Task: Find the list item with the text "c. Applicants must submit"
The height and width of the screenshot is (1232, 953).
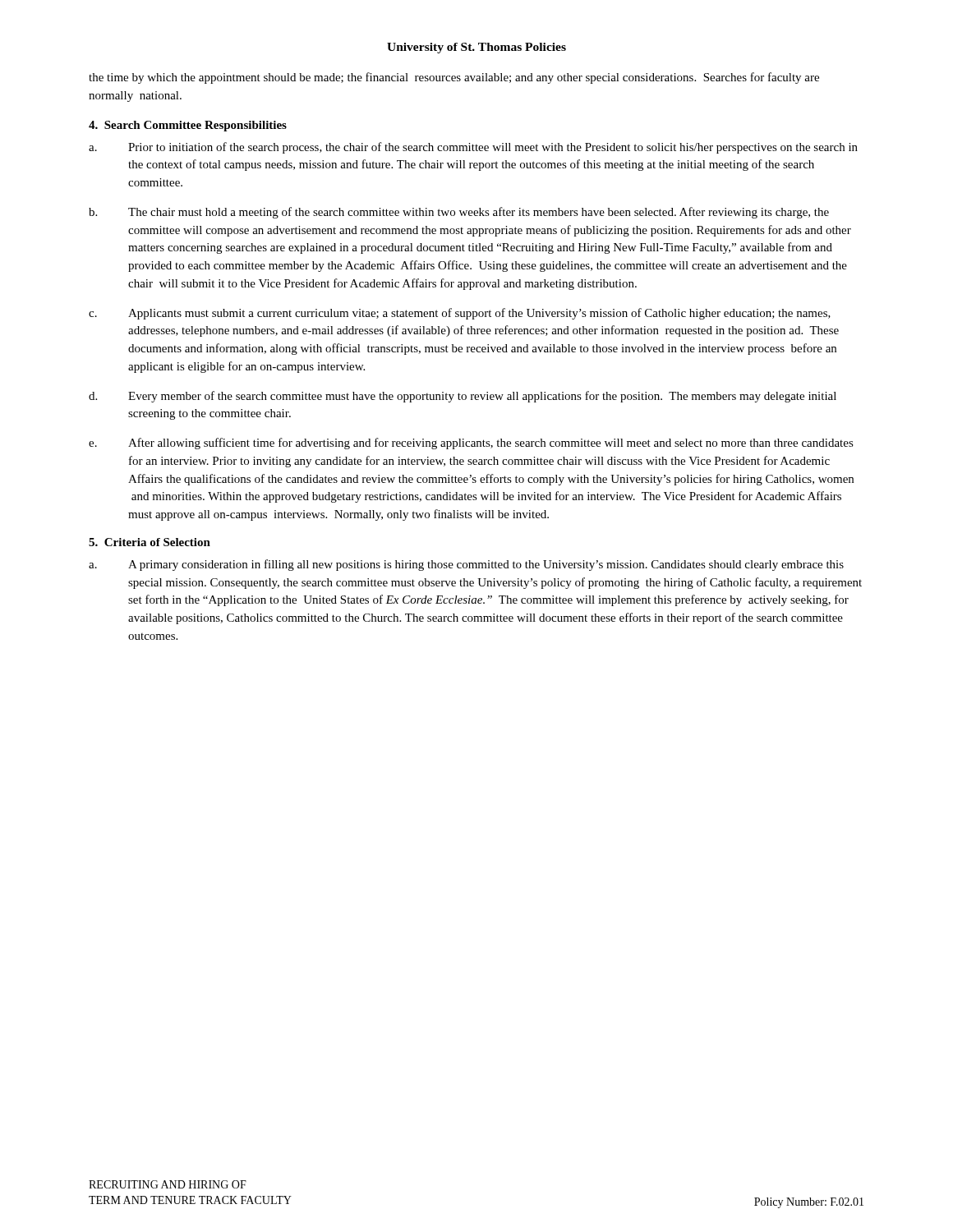Action: pyautogui.click(x=476, y=340)
